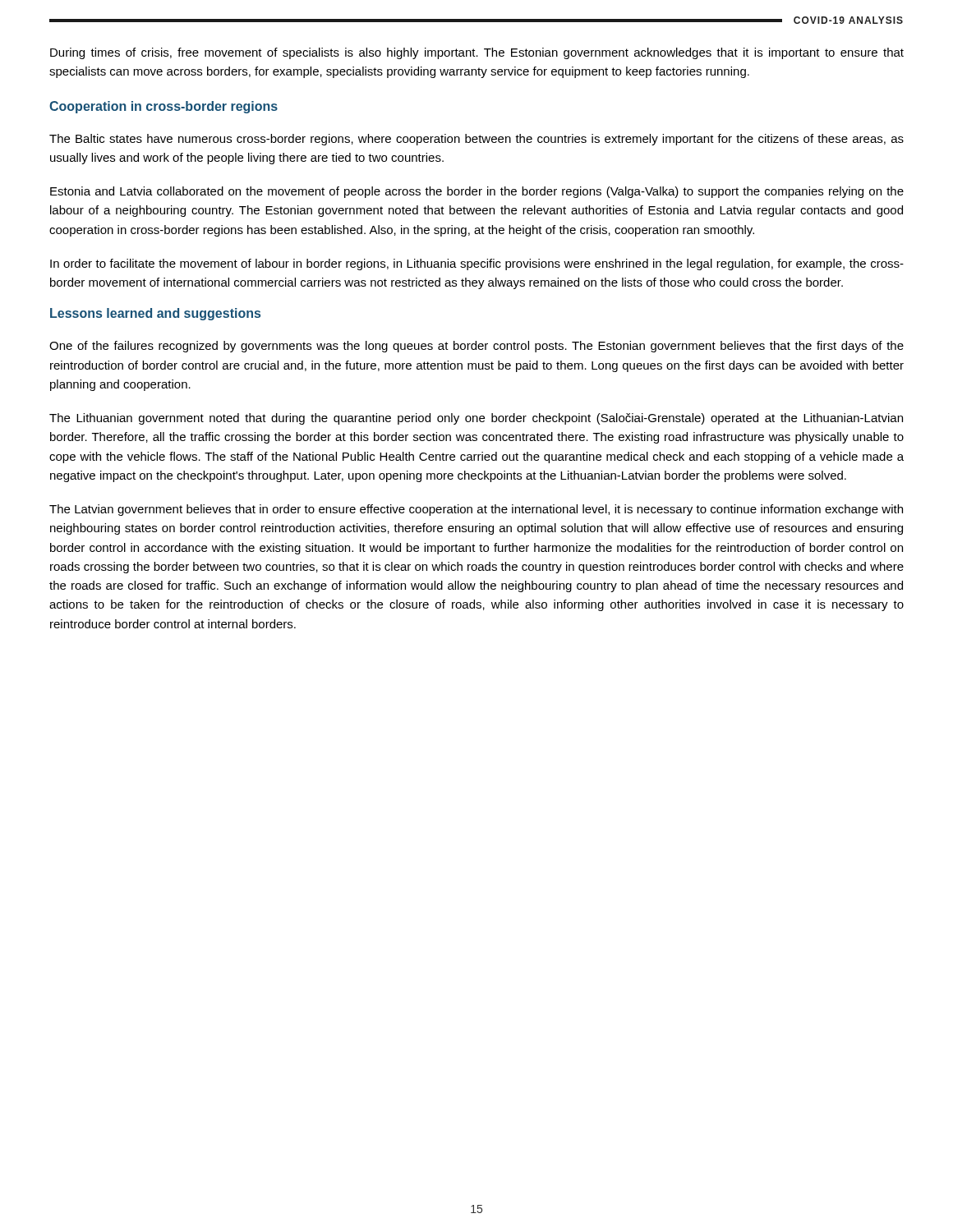This screenshot has height=1232, width=953.
Task: Locate the element starting "Estonia and Latvia collaborated on the movement"
Action: click(476, 210)
